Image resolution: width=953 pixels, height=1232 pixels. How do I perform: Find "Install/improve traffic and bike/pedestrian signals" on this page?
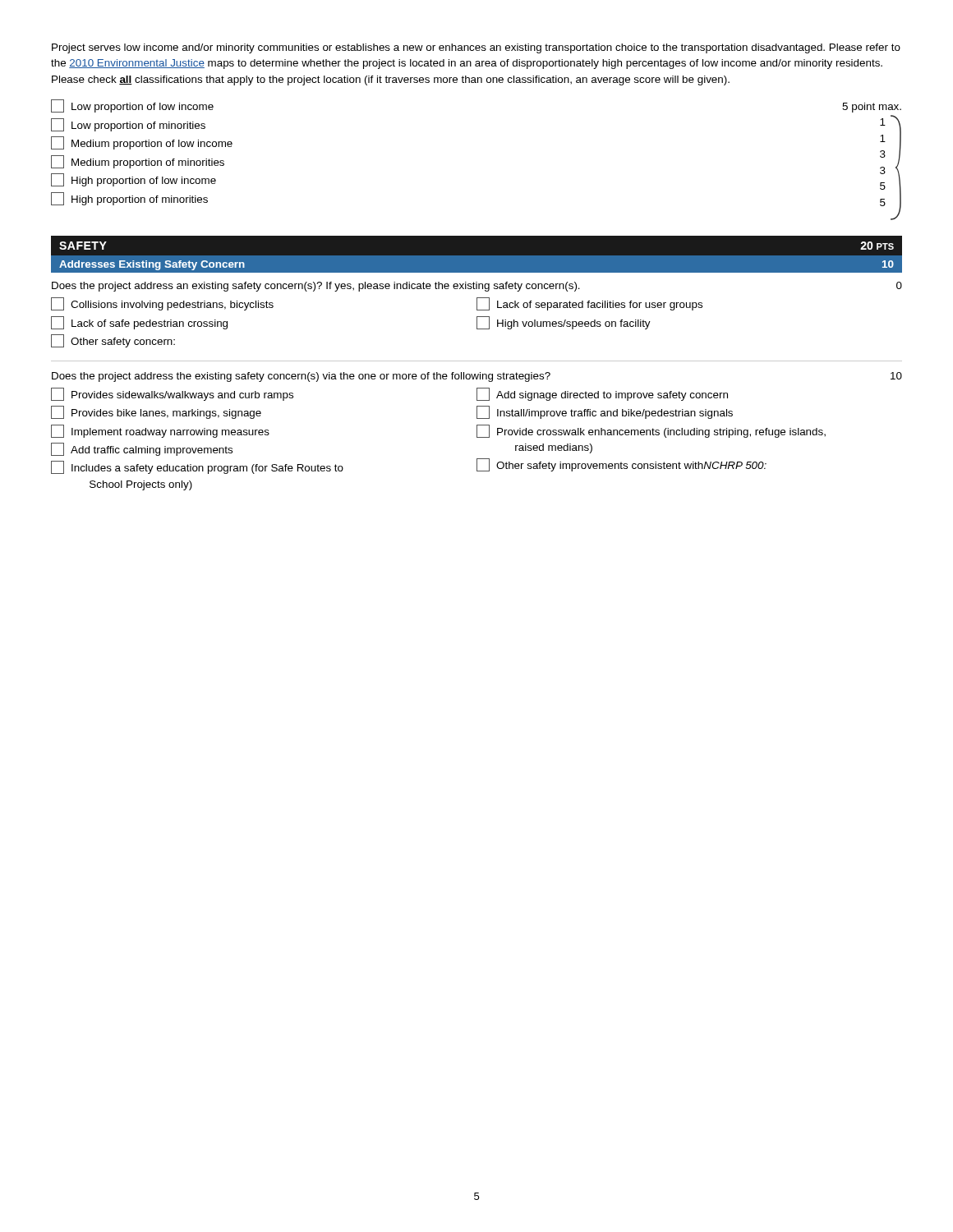click(605, 412)
